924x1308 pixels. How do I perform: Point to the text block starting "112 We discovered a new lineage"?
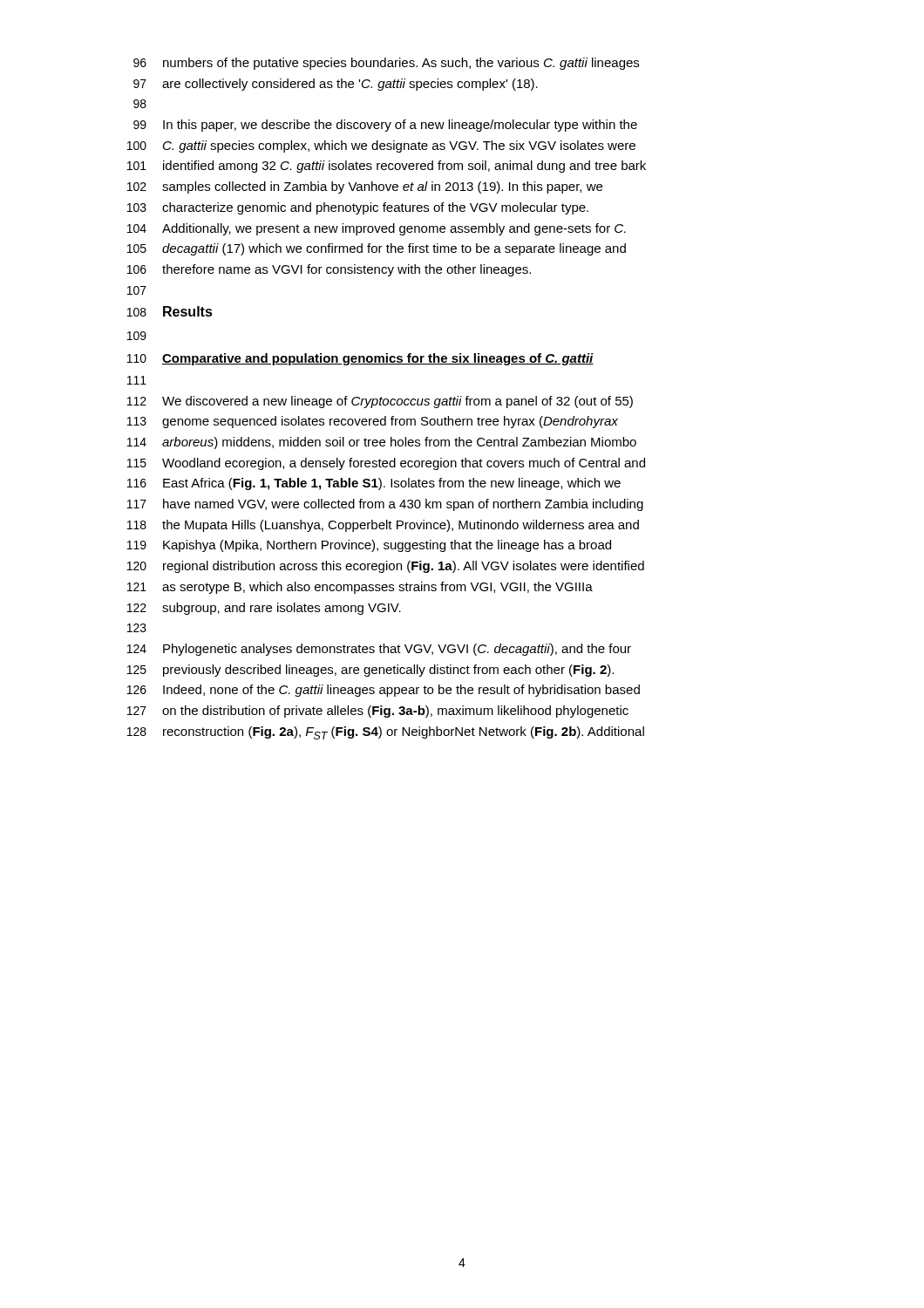pos(462,401)
